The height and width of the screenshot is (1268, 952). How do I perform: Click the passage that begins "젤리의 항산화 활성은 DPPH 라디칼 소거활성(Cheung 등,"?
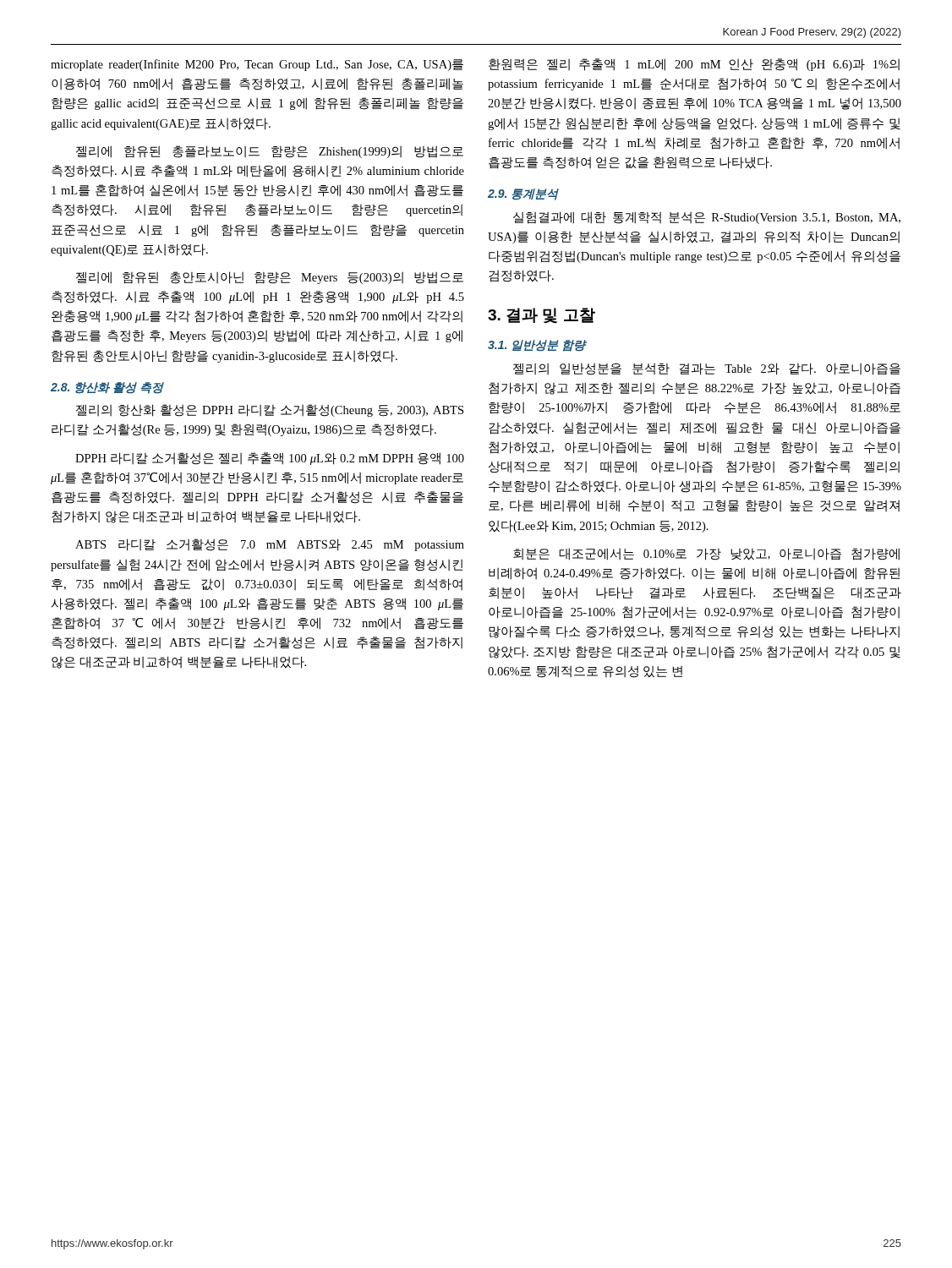coord(257,420)
